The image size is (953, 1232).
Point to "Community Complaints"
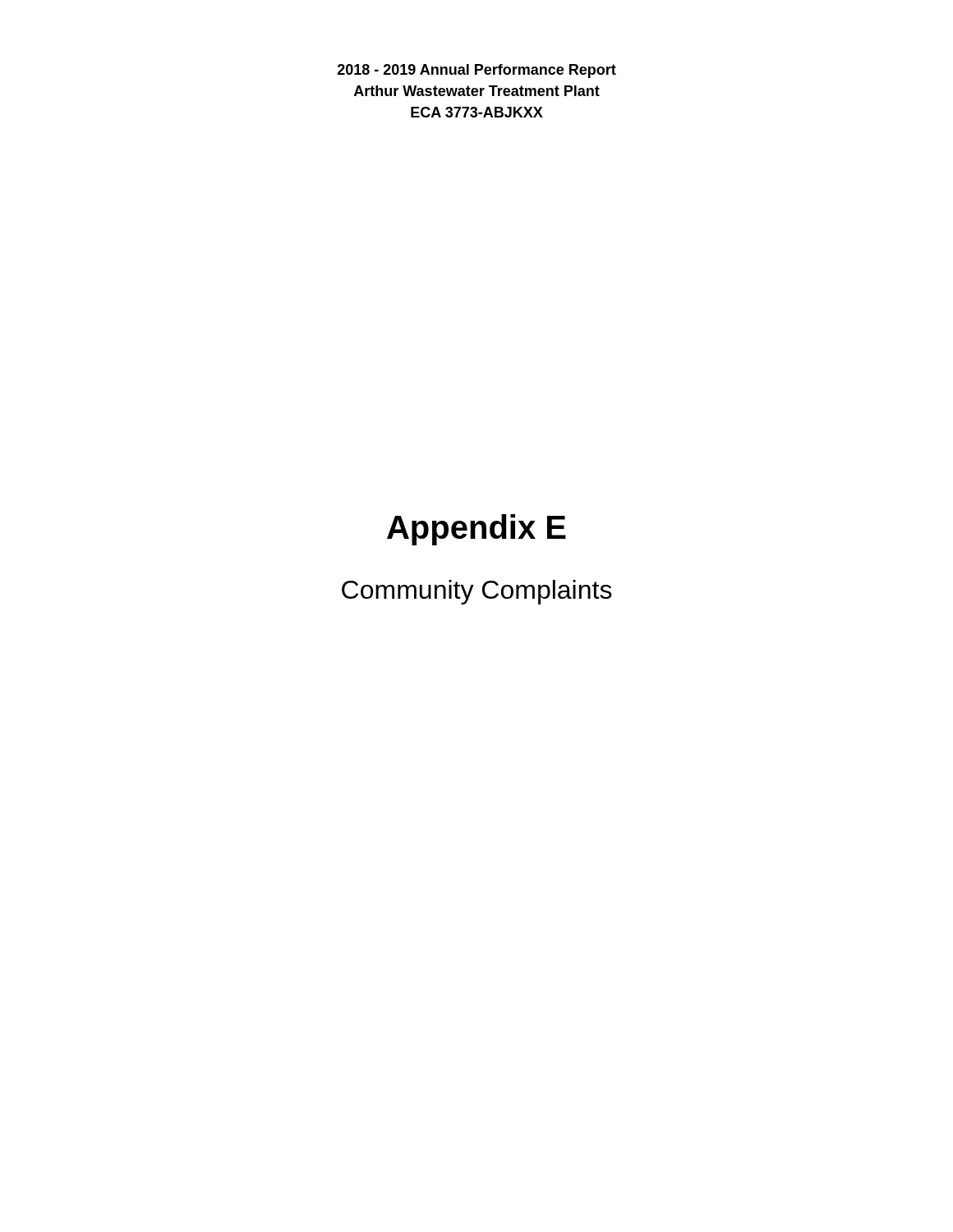[476, 590]
